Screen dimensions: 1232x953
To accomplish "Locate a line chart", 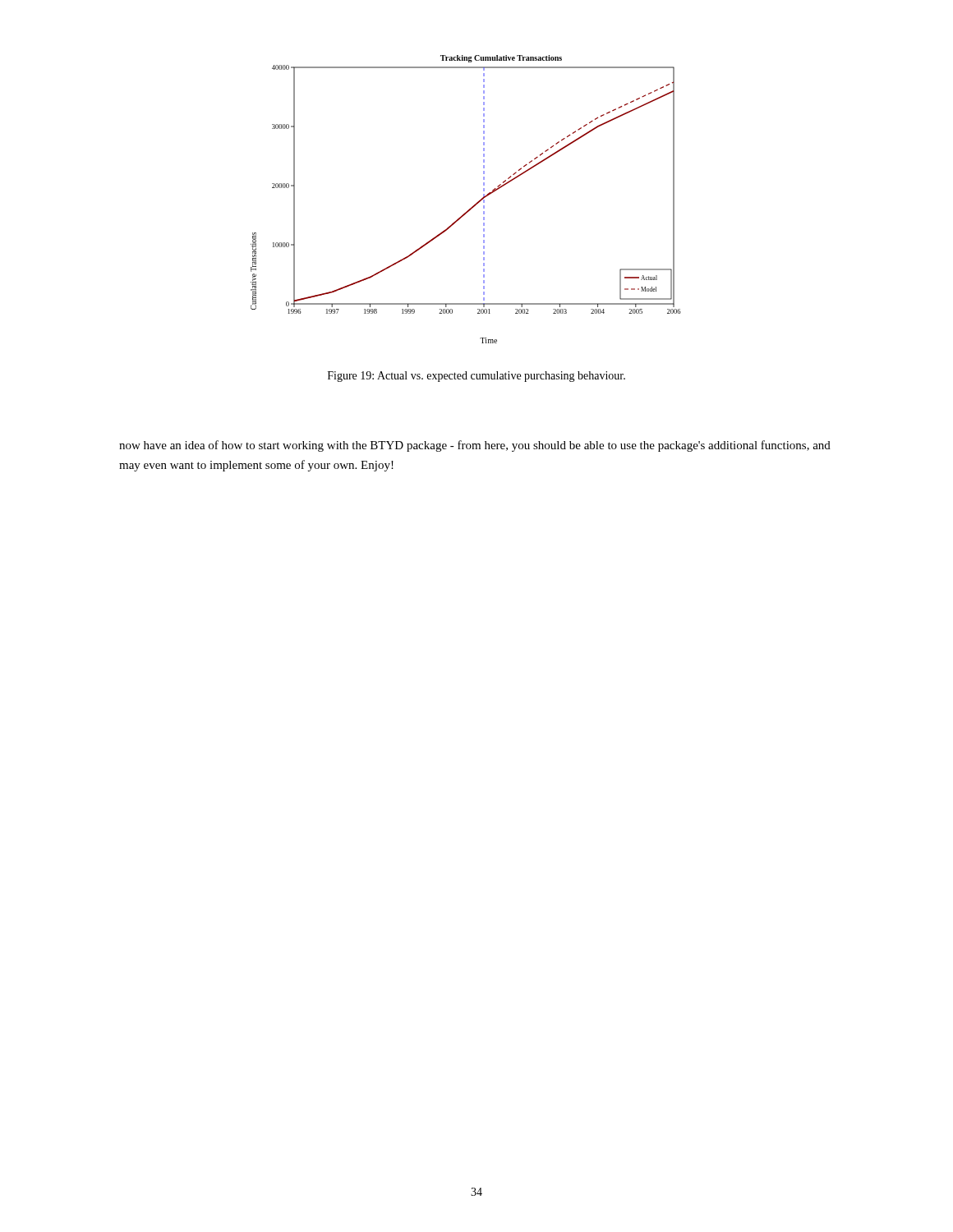I will (476, 211).
